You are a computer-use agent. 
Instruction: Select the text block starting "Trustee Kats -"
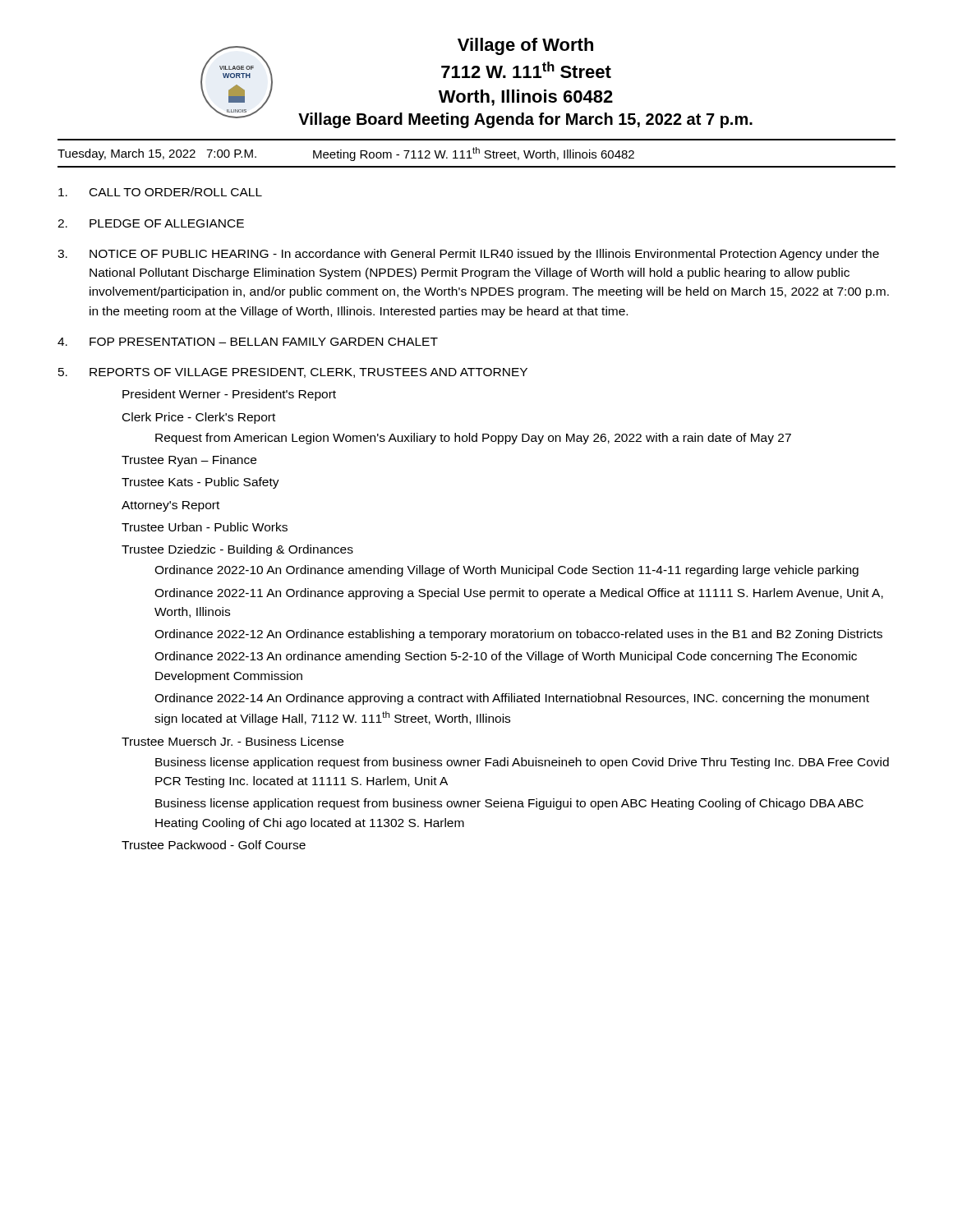[x=200, y=482]
